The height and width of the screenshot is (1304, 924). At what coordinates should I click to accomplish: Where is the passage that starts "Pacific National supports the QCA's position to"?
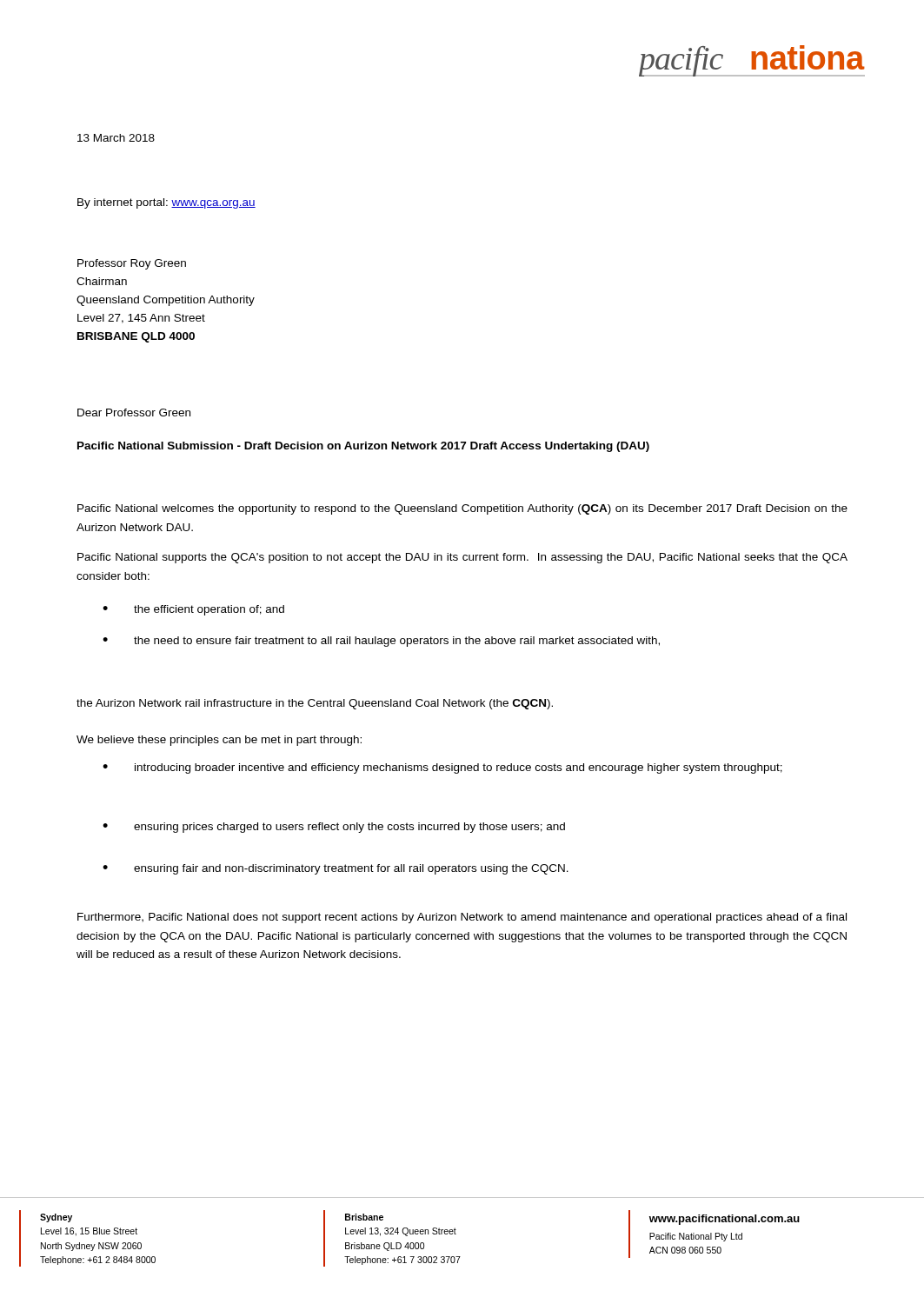[x=462, y=566]
